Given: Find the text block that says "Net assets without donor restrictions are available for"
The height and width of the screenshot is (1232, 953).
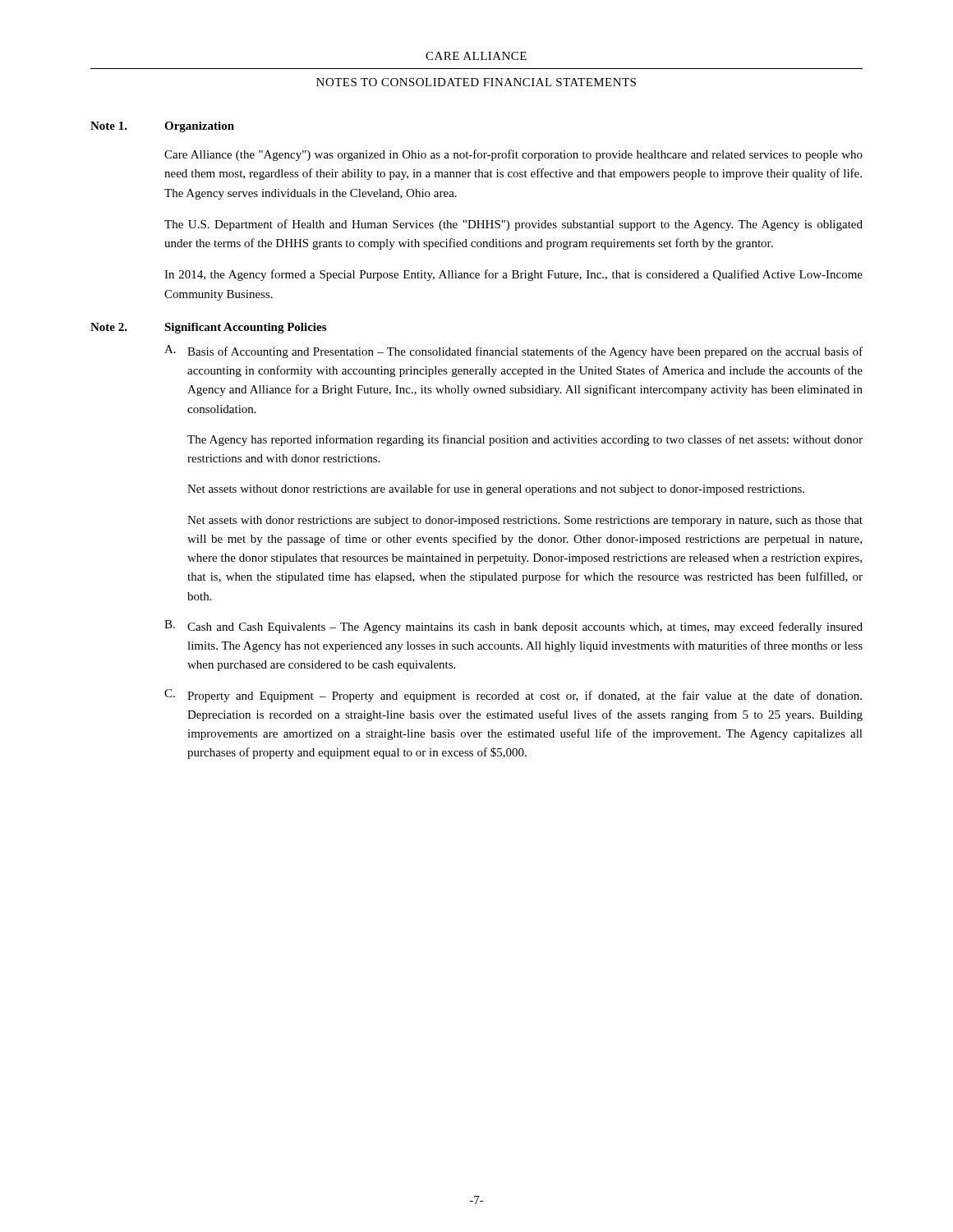Looking at the screenshot, I should [496, 489].
